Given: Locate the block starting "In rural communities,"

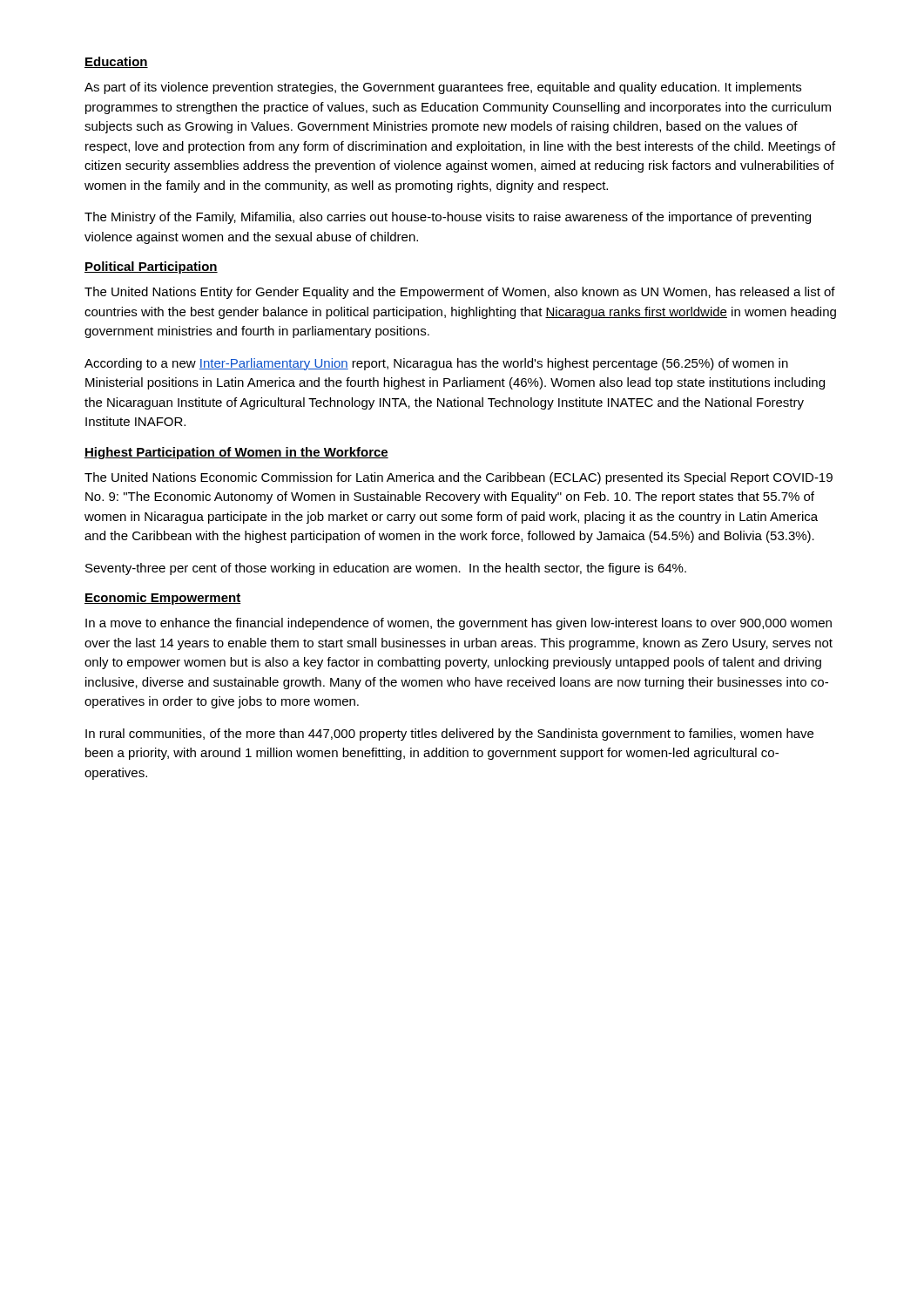Looking at the screenshot, I should click(x=449, y=752).
